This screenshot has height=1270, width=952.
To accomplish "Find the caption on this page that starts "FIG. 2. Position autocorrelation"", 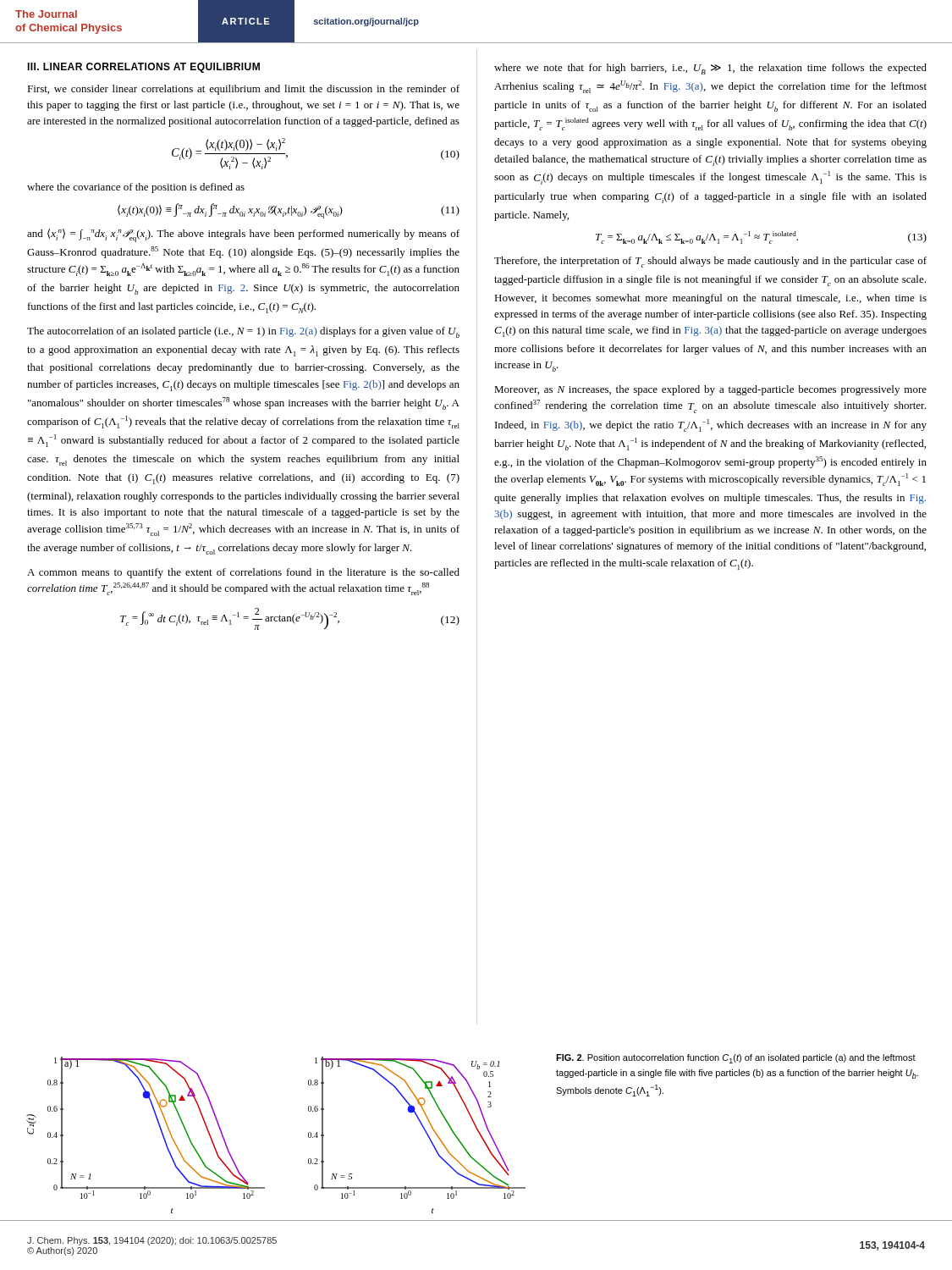I will pyautogui.click(x=737, y=1075).
